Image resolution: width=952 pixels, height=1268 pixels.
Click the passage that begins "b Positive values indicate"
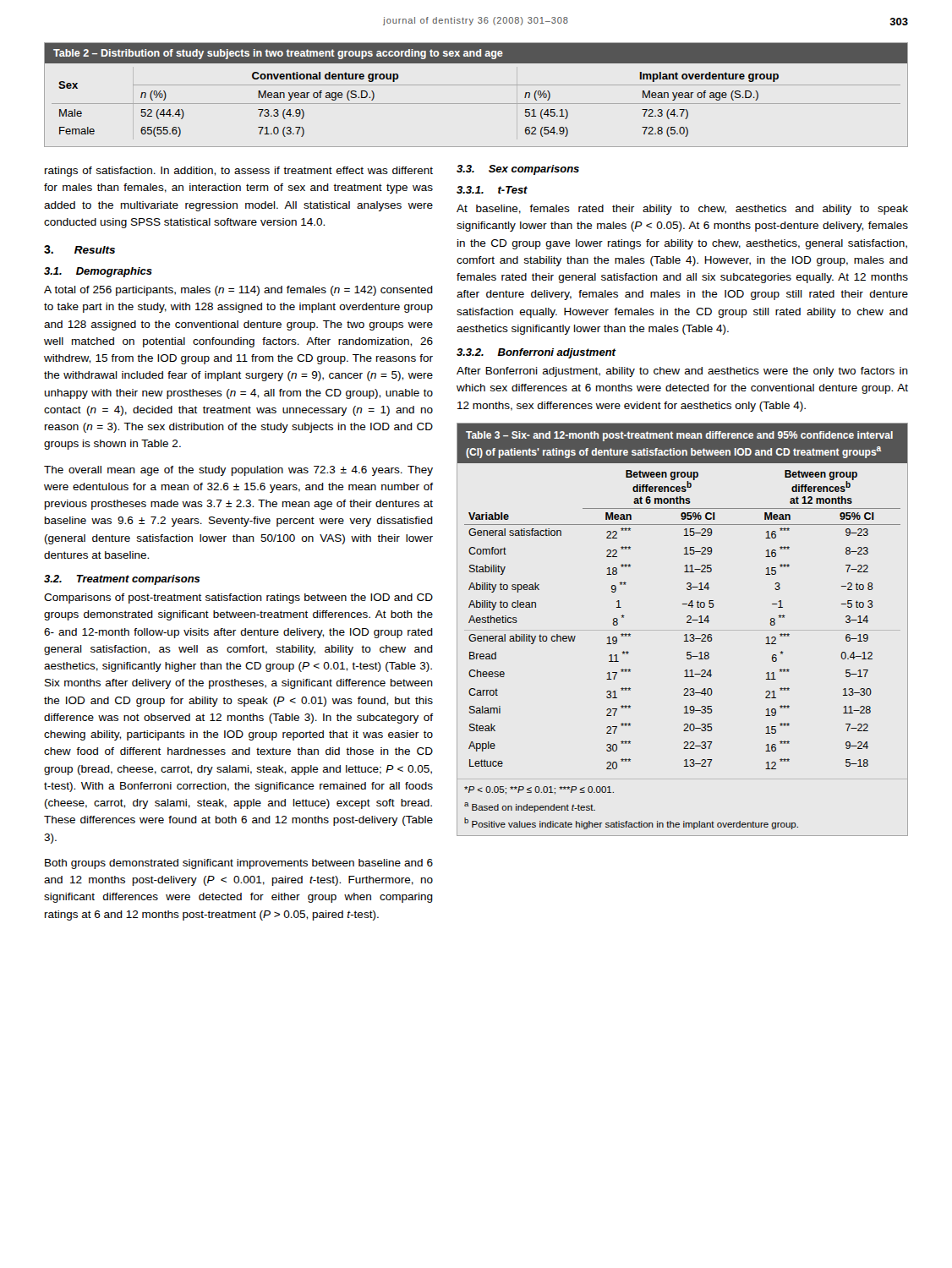(632, 822)
